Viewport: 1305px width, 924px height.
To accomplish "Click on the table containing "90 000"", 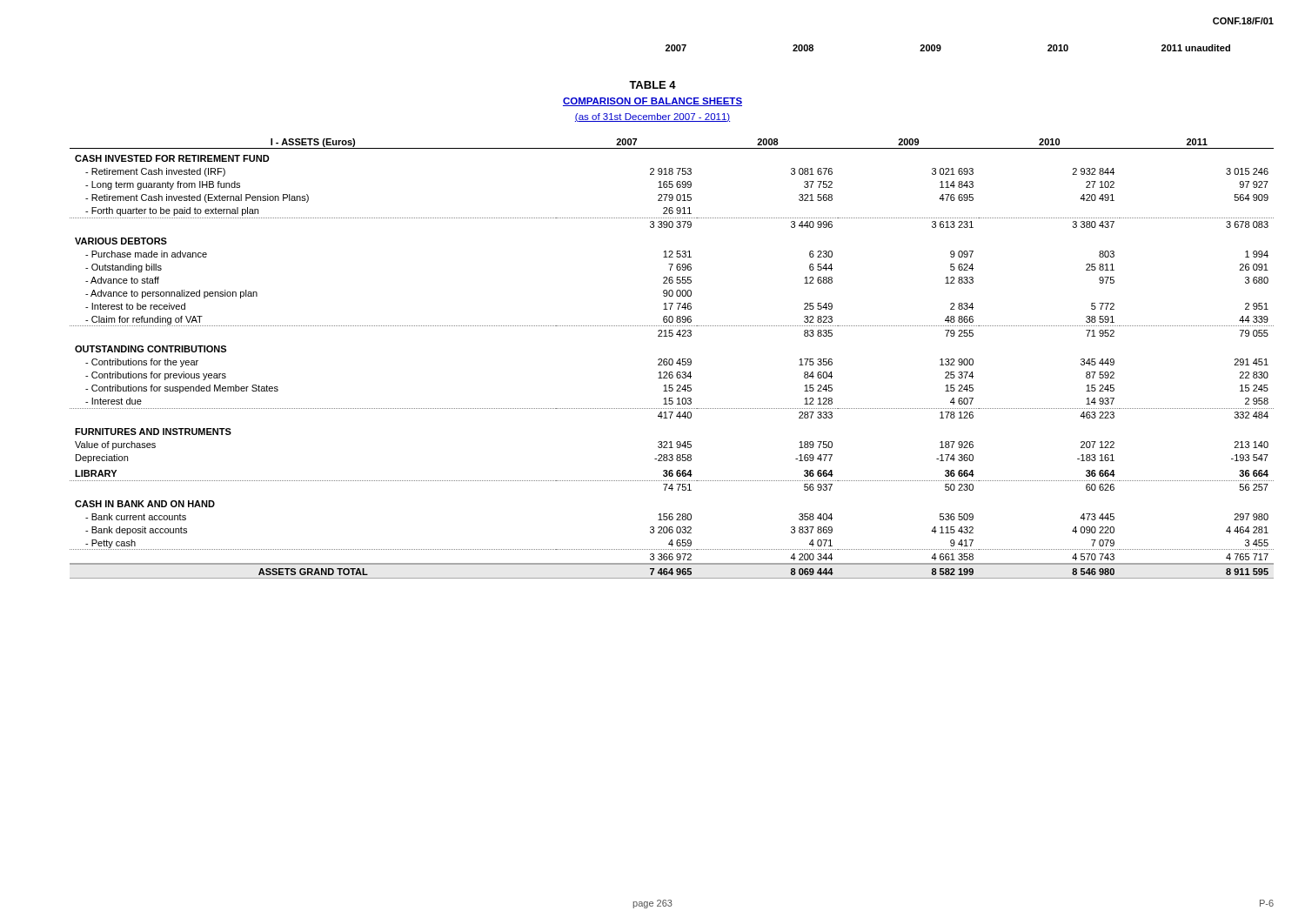I will coord(672,357).
